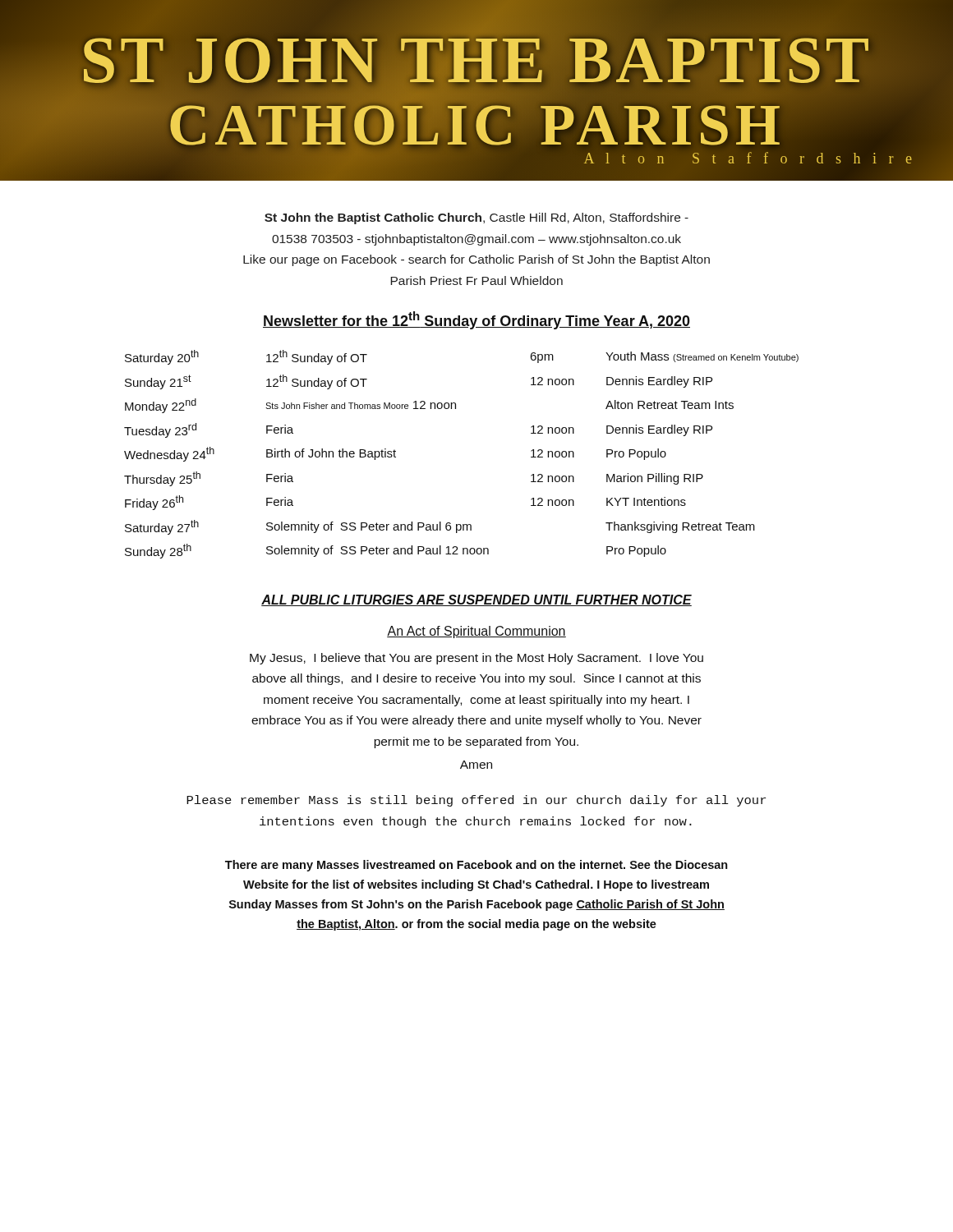Find the title on this page that starts "ST JOHN THE BAPTIST"
The height and width of the screenshot is (1232, 953).
(476, 90)
